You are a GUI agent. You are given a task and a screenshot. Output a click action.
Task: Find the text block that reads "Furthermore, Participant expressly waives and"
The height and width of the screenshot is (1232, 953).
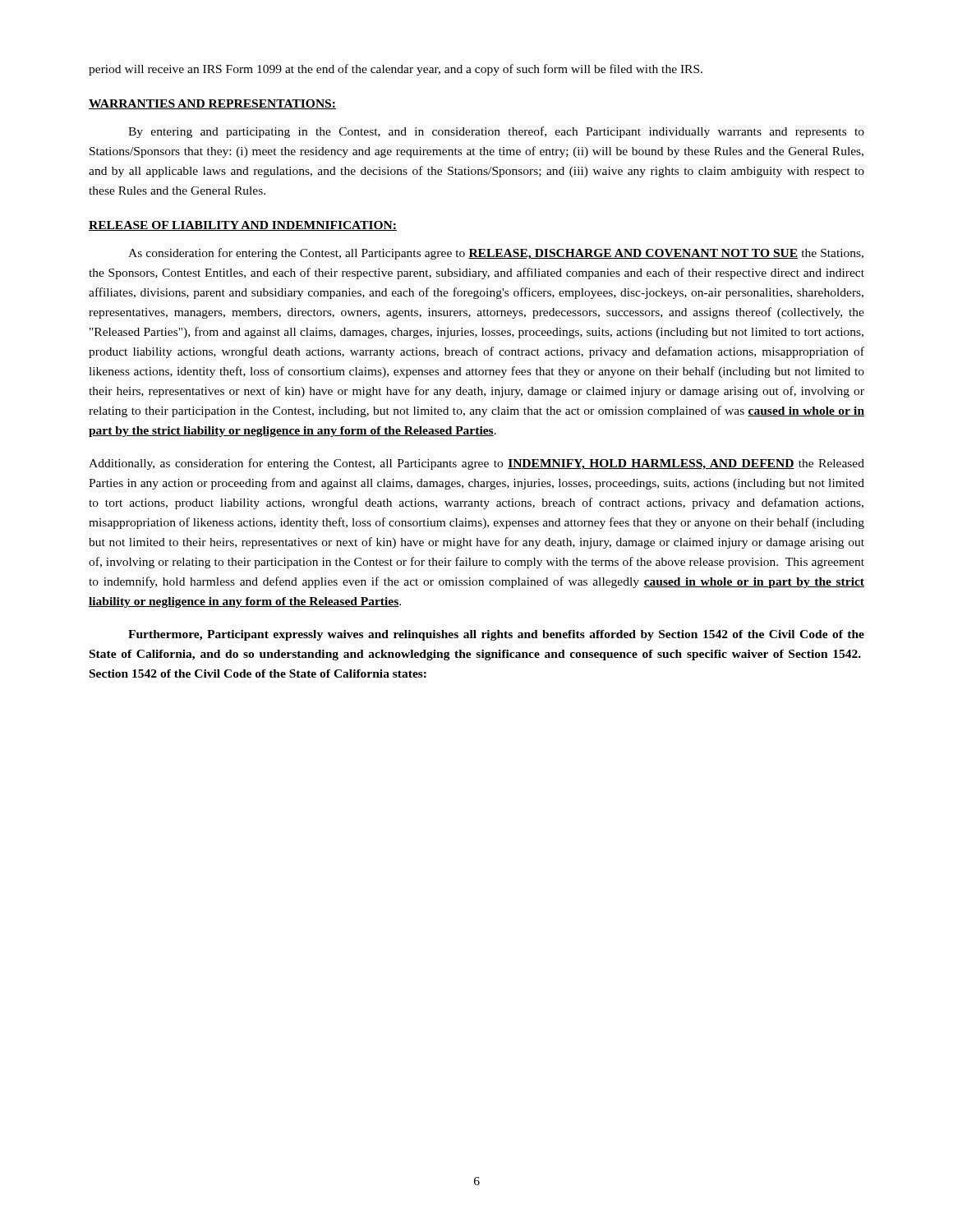click(x=476, y=654)
